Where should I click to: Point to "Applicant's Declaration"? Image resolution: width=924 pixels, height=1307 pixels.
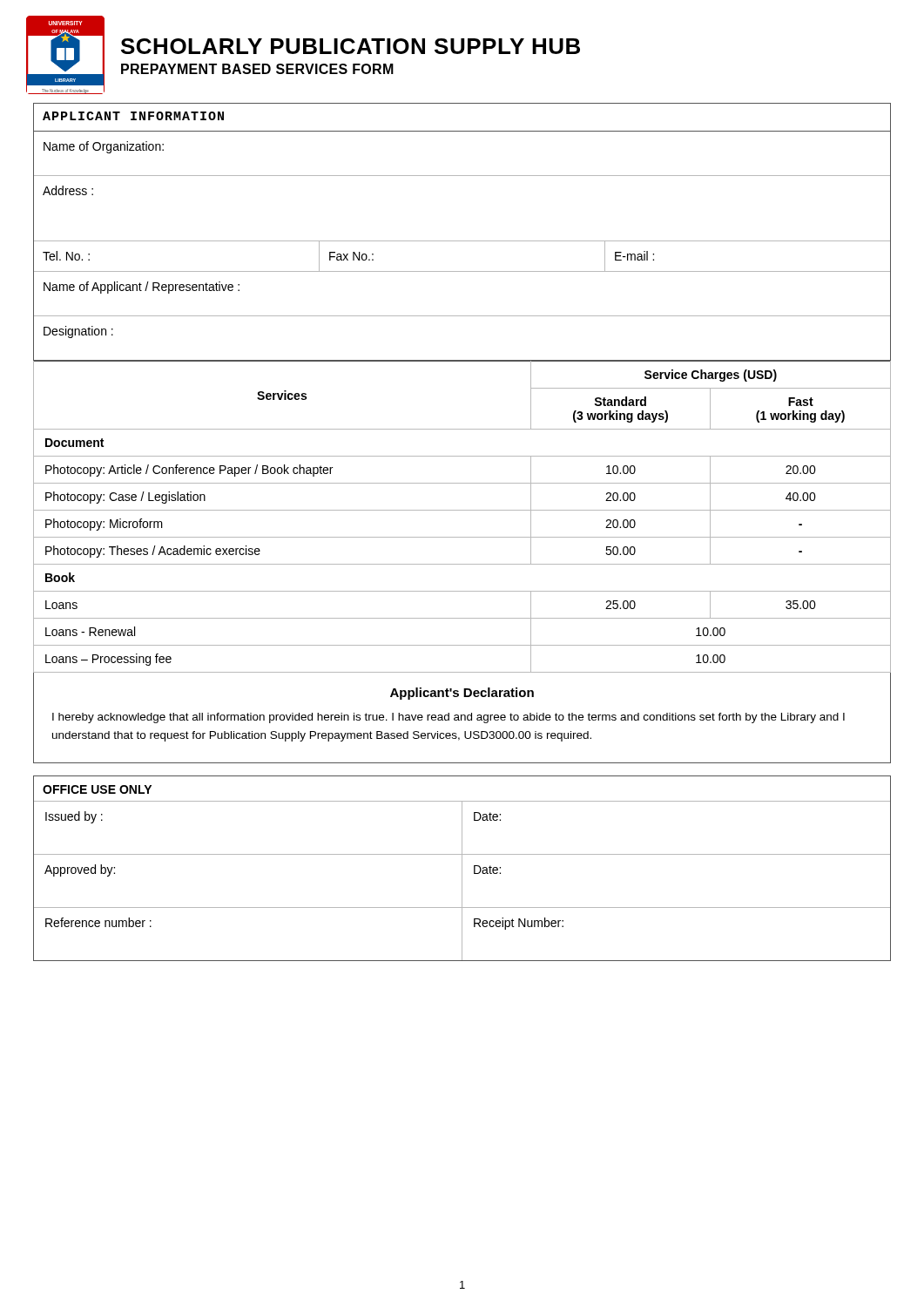[x=462, y=692]
